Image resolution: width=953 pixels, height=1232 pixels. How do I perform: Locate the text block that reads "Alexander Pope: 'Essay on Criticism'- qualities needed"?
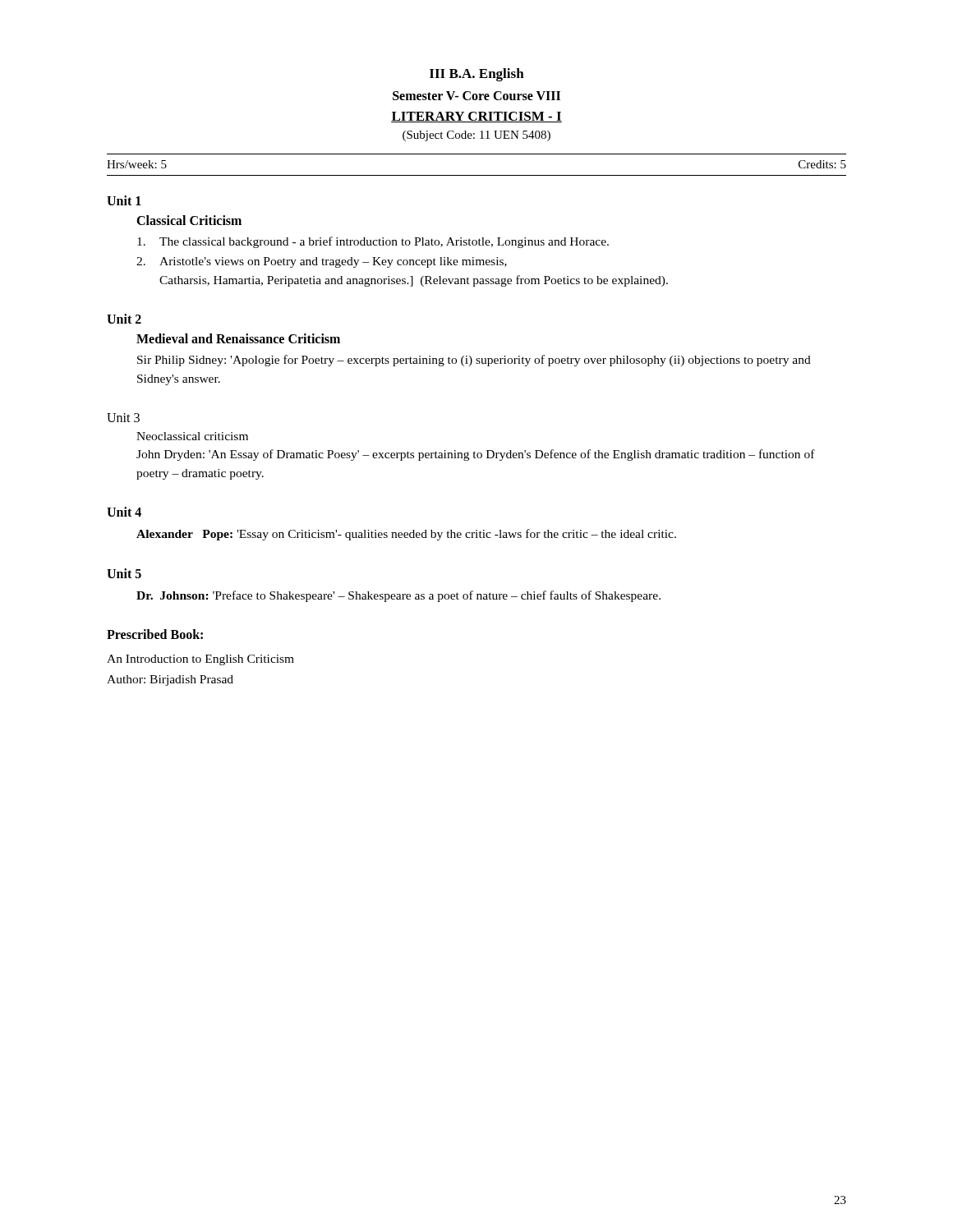click(407, 534)
